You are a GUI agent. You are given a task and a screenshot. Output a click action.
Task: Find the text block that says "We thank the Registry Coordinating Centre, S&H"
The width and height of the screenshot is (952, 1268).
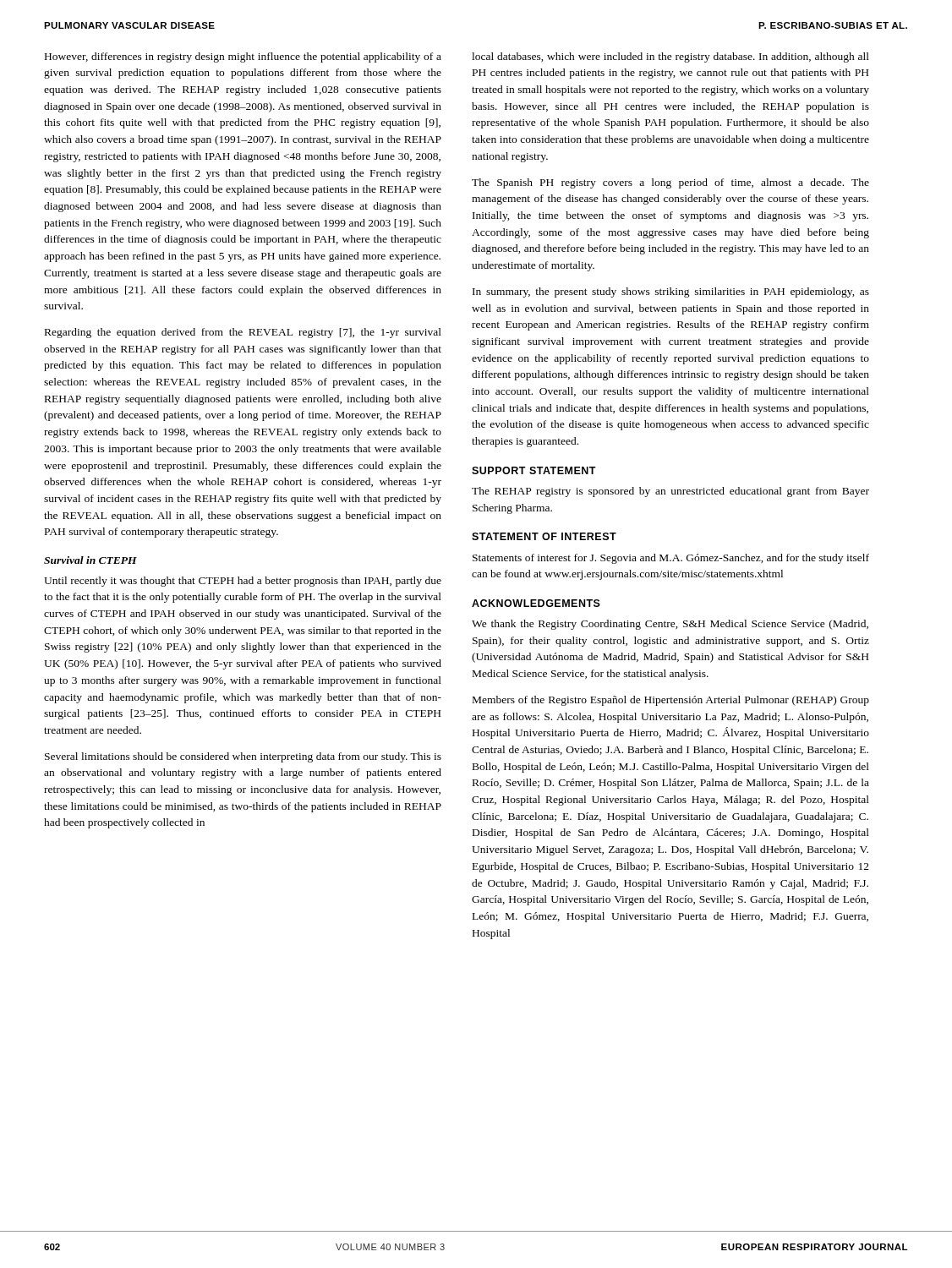point(670,648)
